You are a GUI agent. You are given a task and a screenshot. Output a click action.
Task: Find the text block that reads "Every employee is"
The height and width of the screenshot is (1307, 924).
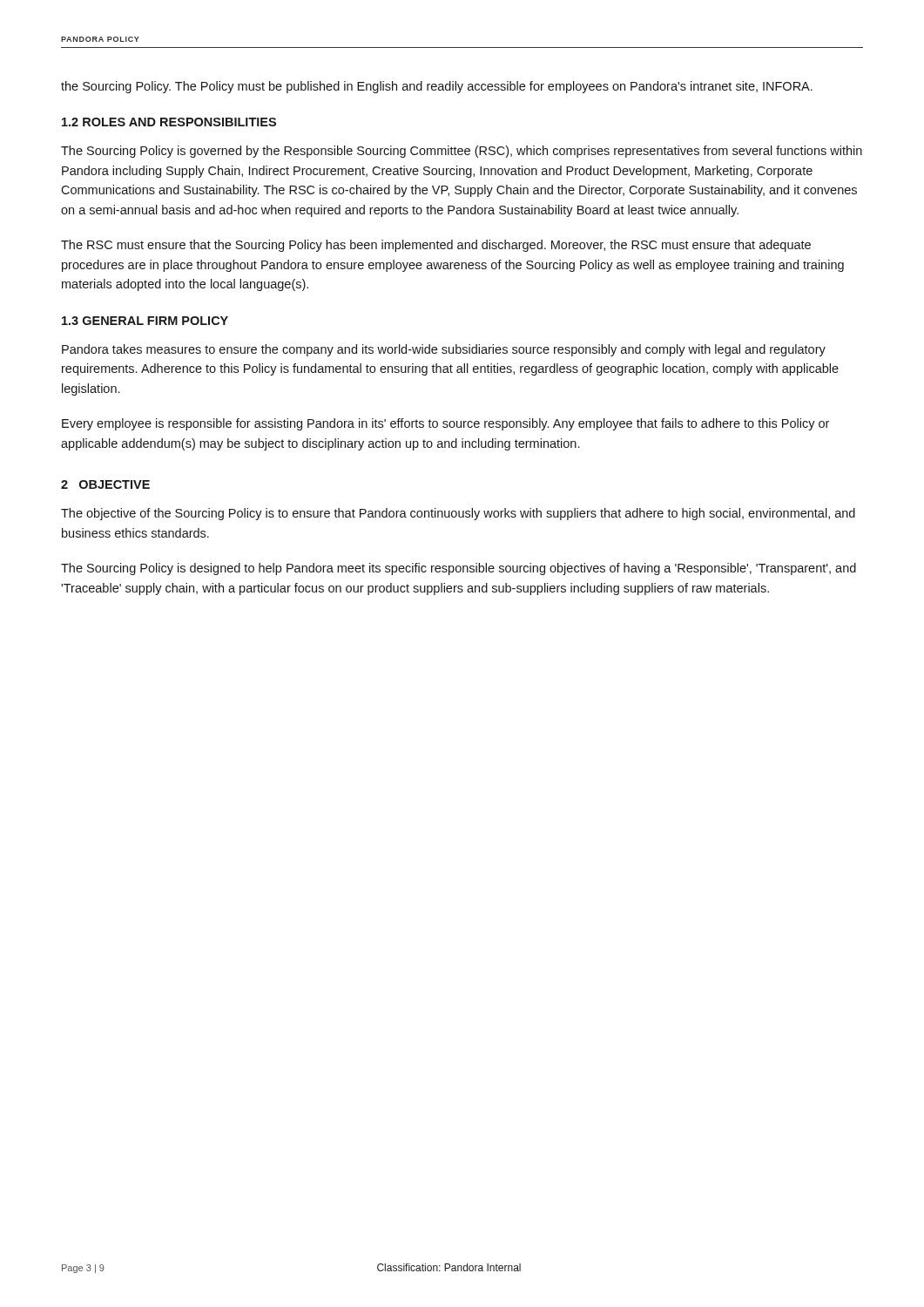pos(445,433)
